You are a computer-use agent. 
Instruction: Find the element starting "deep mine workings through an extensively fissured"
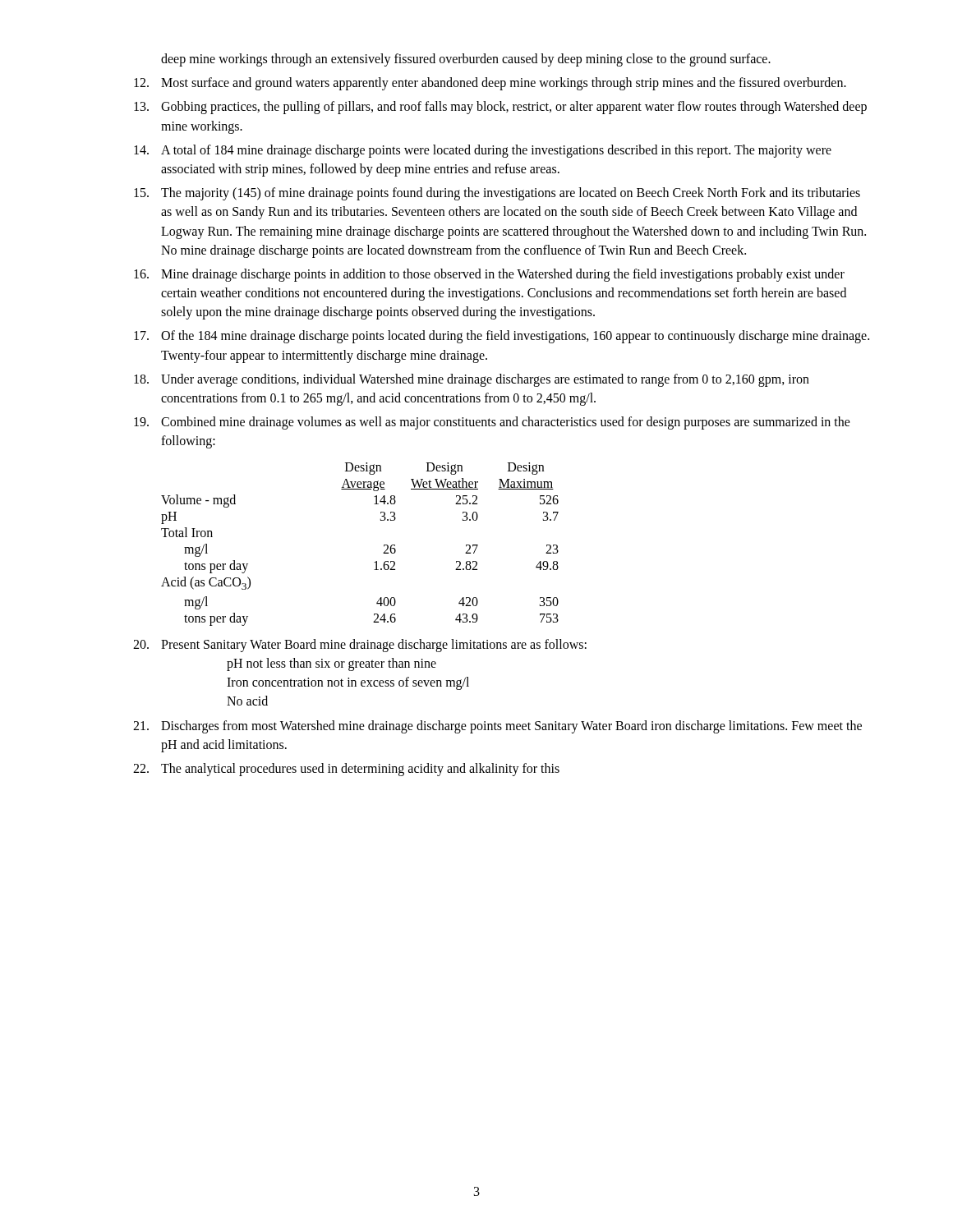coord(466,59)
